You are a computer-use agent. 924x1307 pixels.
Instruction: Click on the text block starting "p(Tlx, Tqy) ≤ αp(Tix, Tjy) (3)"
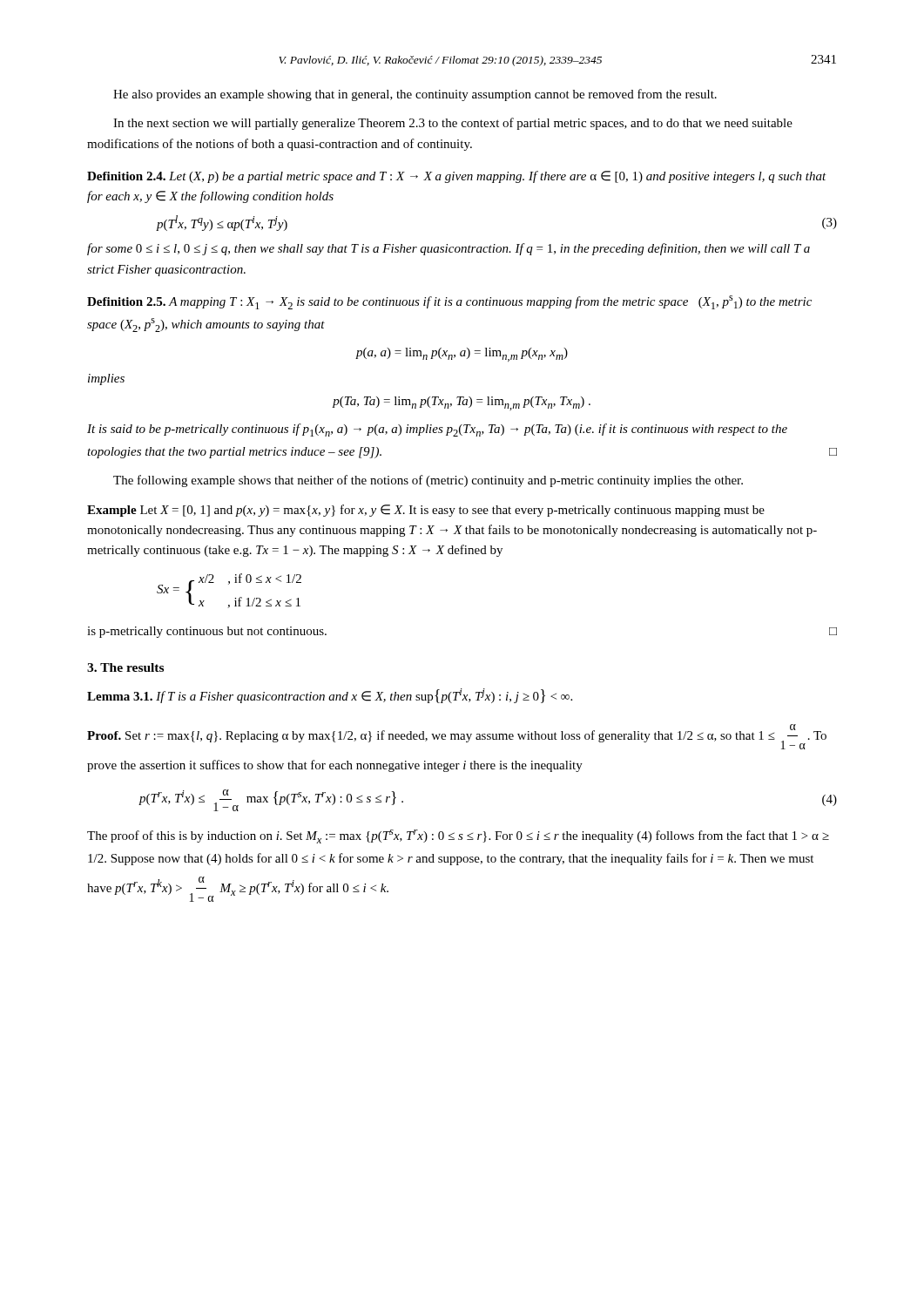pyautogui.click(x=220, y=223)
